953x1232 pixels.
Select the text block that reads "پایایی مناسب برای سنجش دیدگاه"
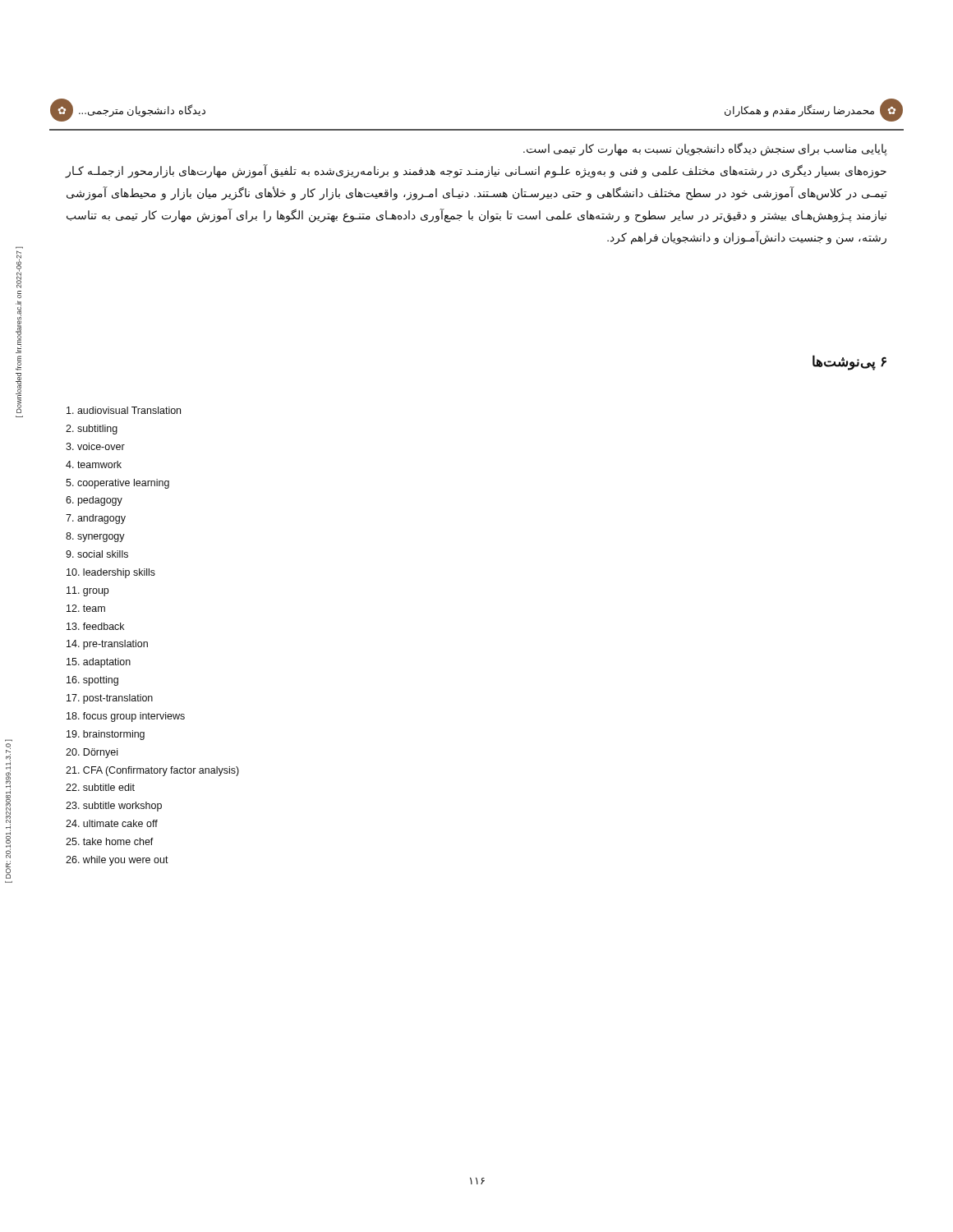[x=476, y=193]
